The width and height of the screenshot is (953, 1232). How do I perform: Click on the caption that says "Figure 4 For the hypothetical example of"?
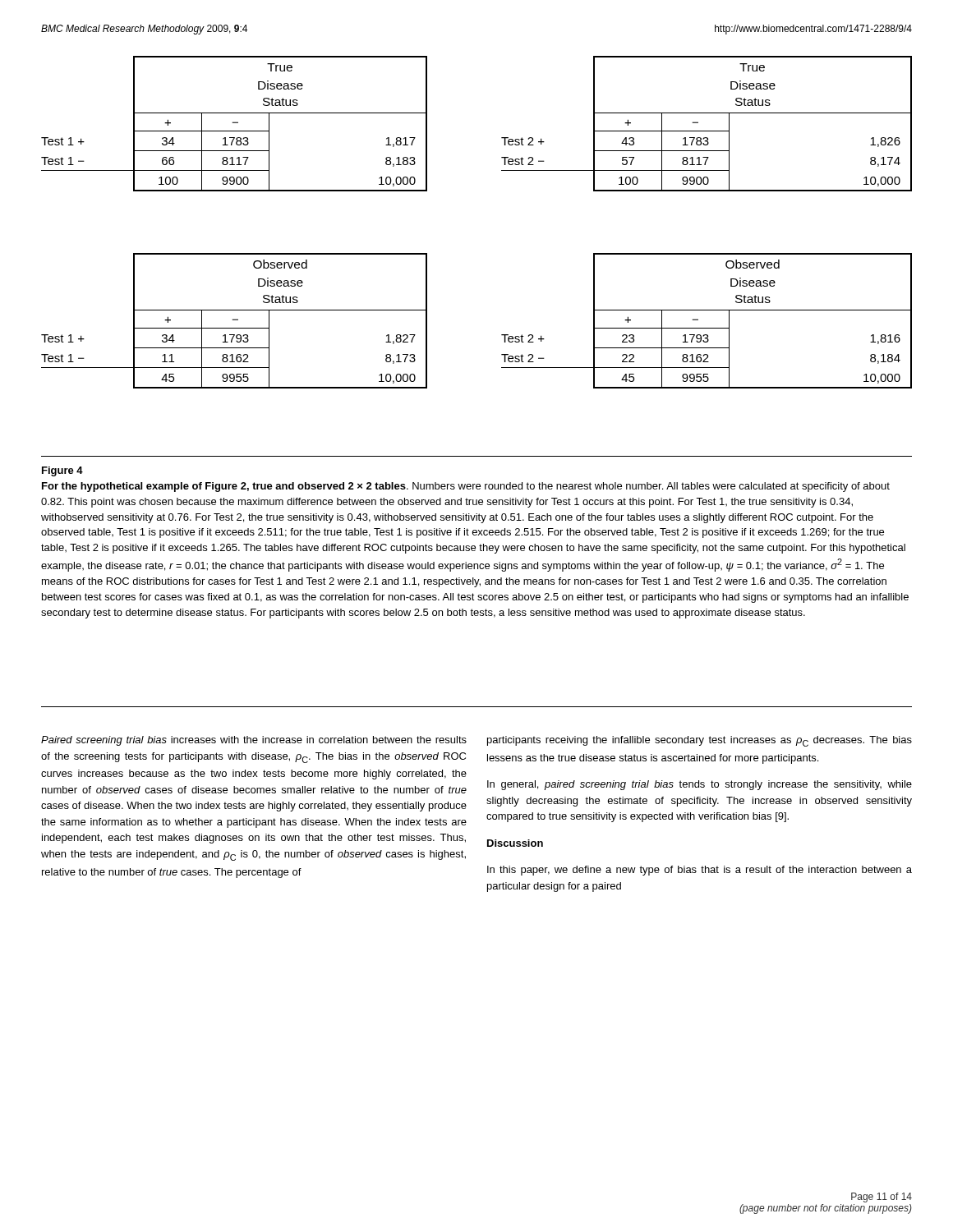coord(476,542)
